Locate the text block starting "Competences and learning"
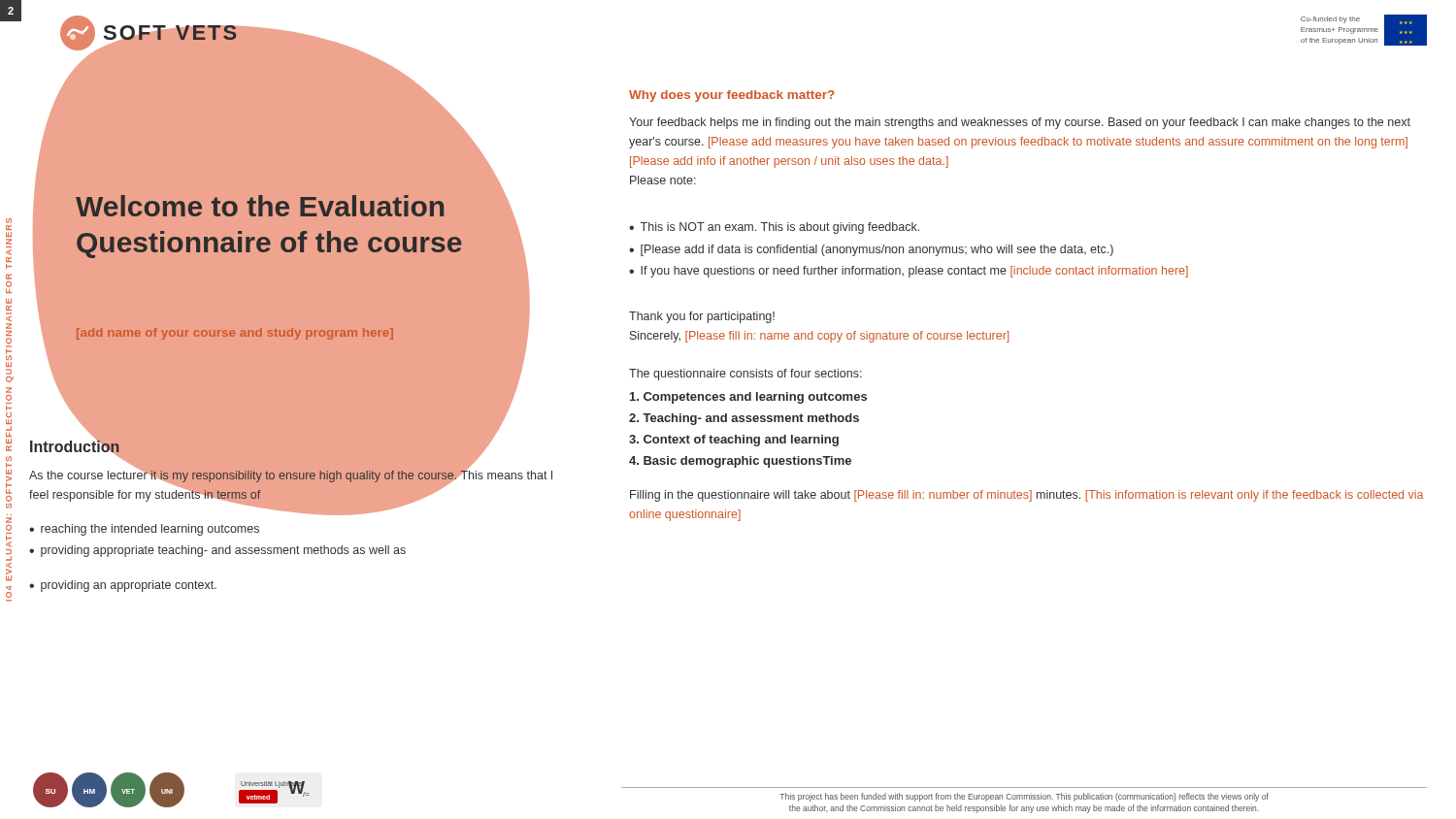Viewport: 1456px width, 819px height. 748,396
